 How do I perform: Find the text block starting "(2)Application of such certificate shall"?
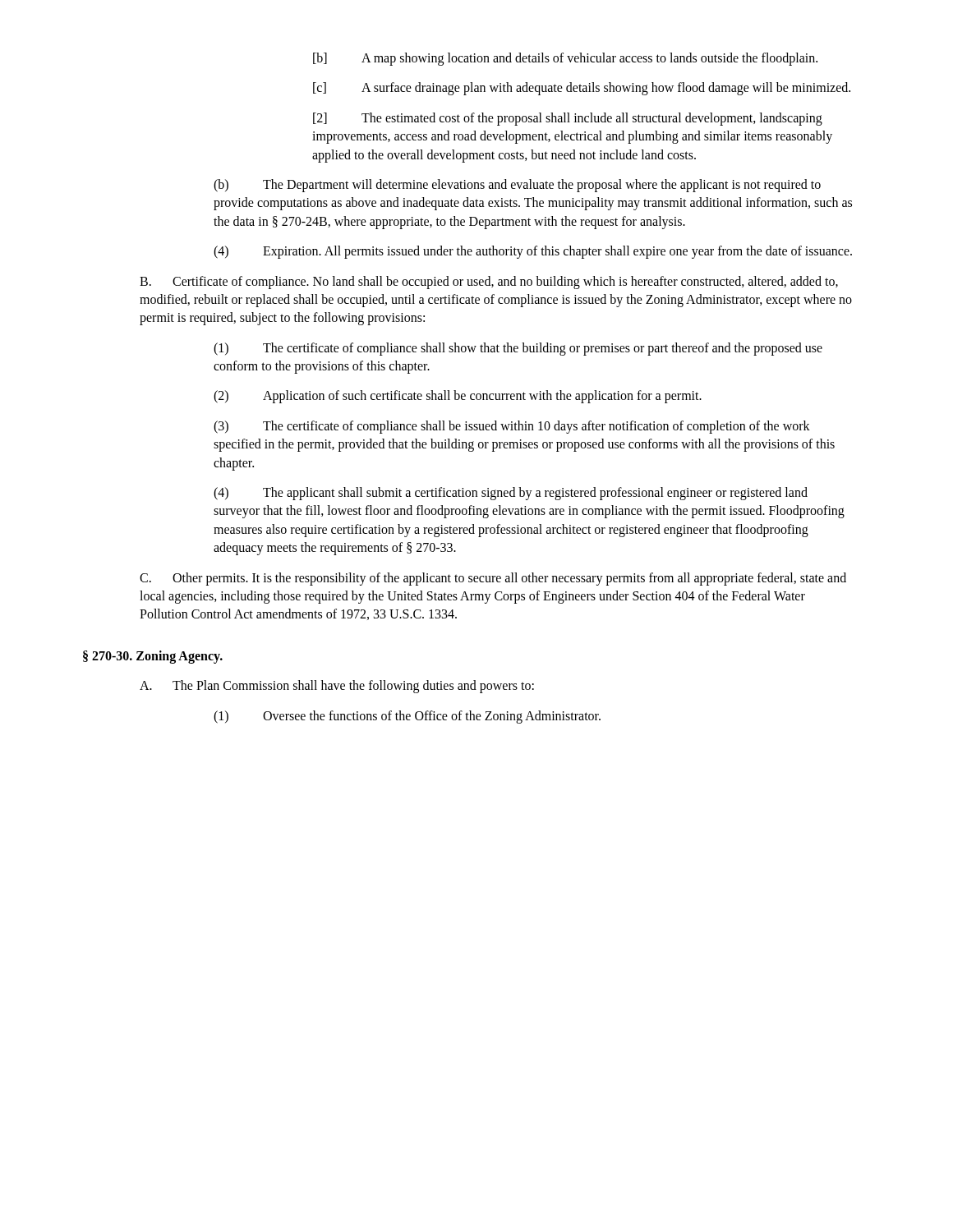(x=468, y=396)
